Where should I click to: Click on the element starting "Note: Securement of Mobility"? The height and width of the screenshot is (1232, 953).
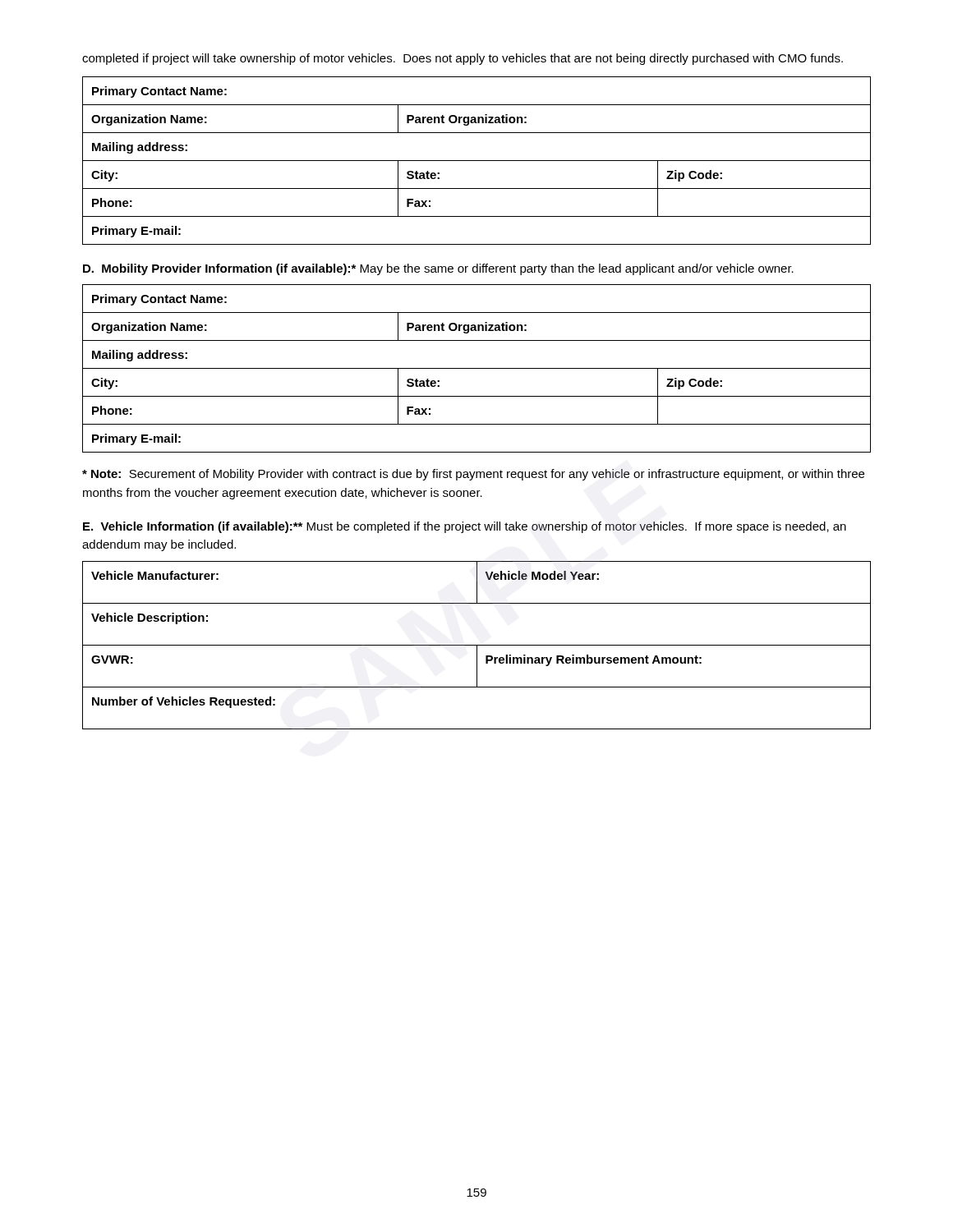coord(474,483)
